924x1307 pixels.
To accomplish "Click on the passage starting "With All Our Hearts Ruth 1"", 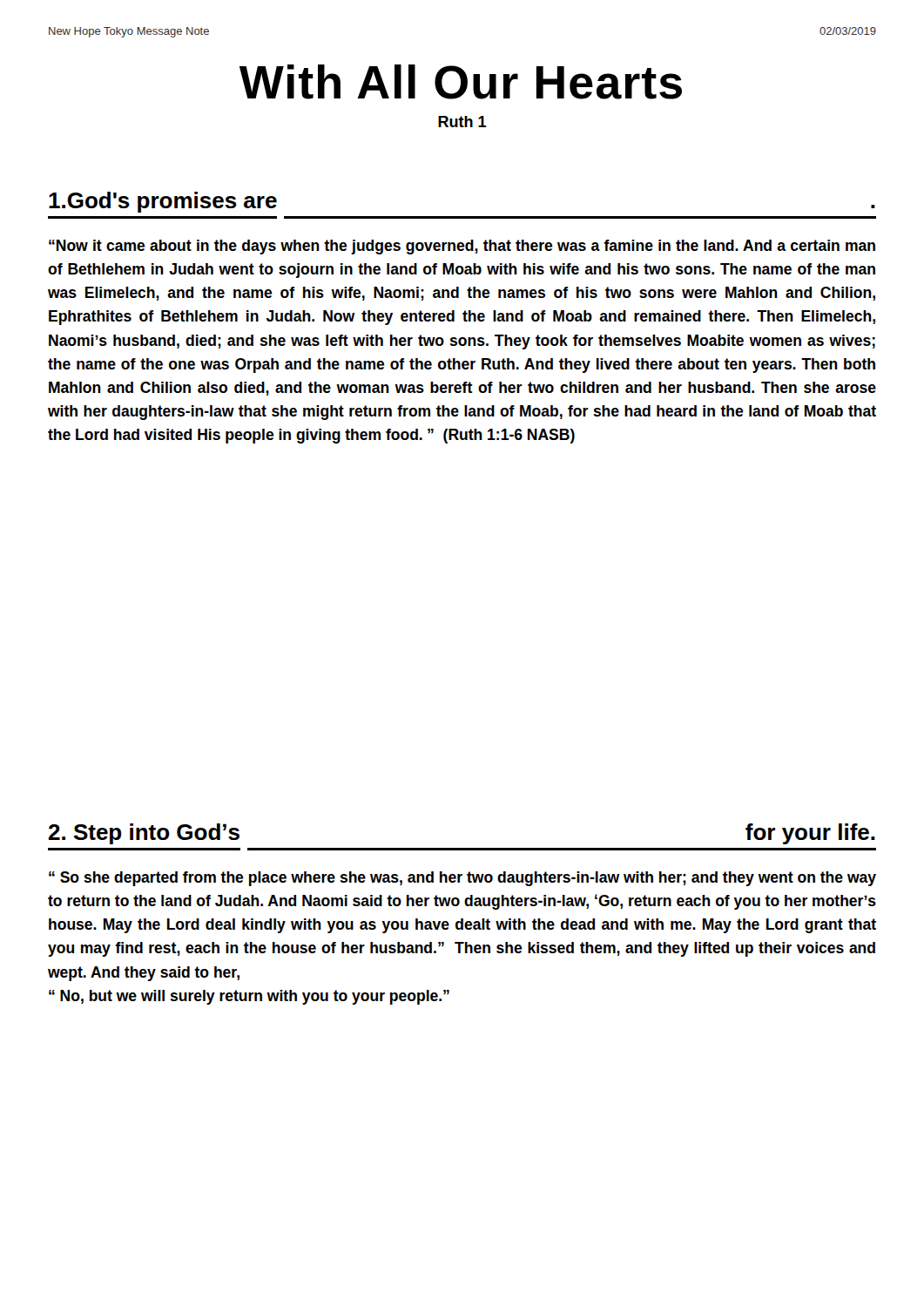I will coord(462,94).
